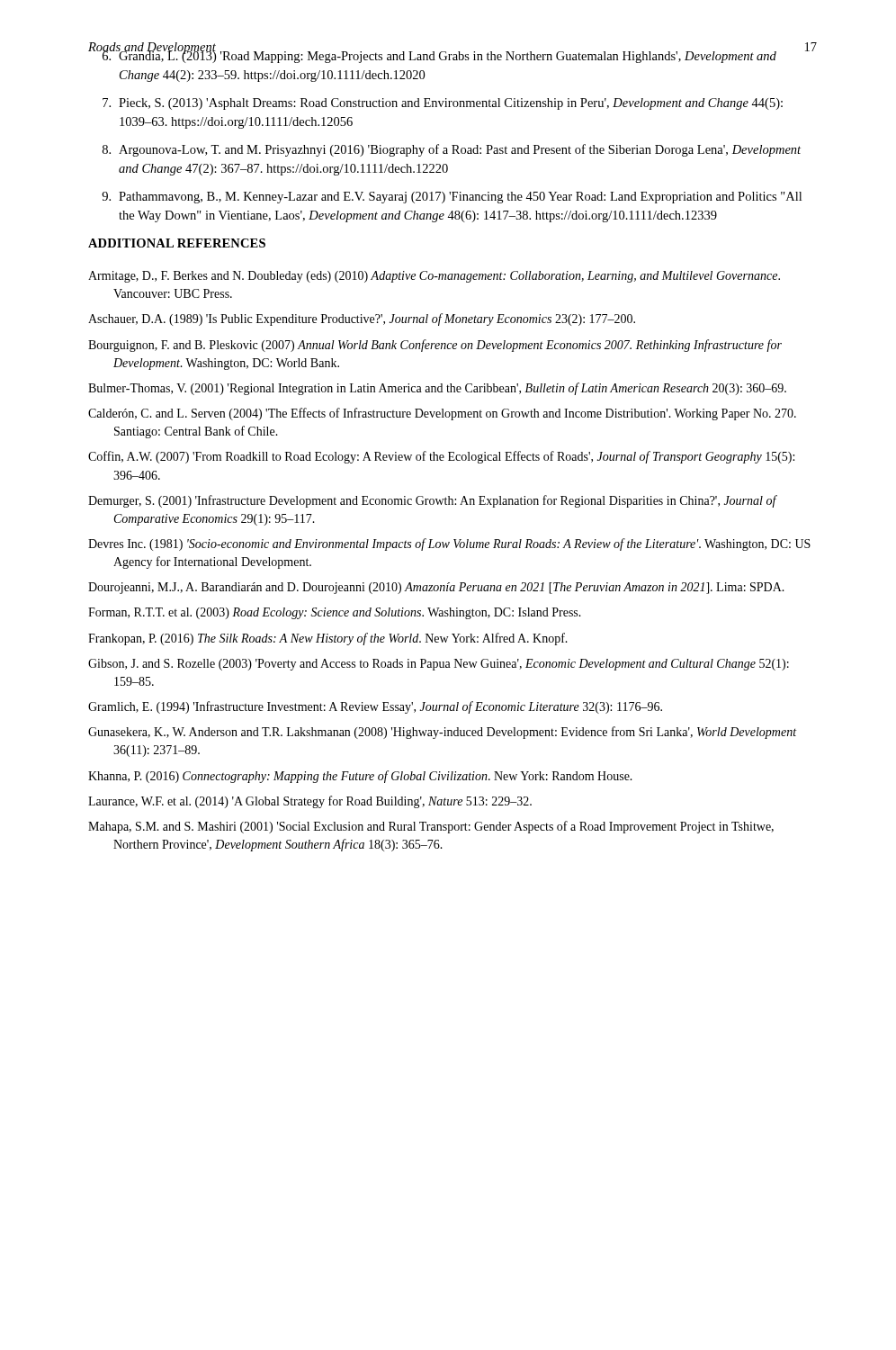Viewport: 896px width, 1350px height.
Task: Find the block on this page that starts "6. Grandia, L."
Action: pyautogui.click(x=452, y=66)
